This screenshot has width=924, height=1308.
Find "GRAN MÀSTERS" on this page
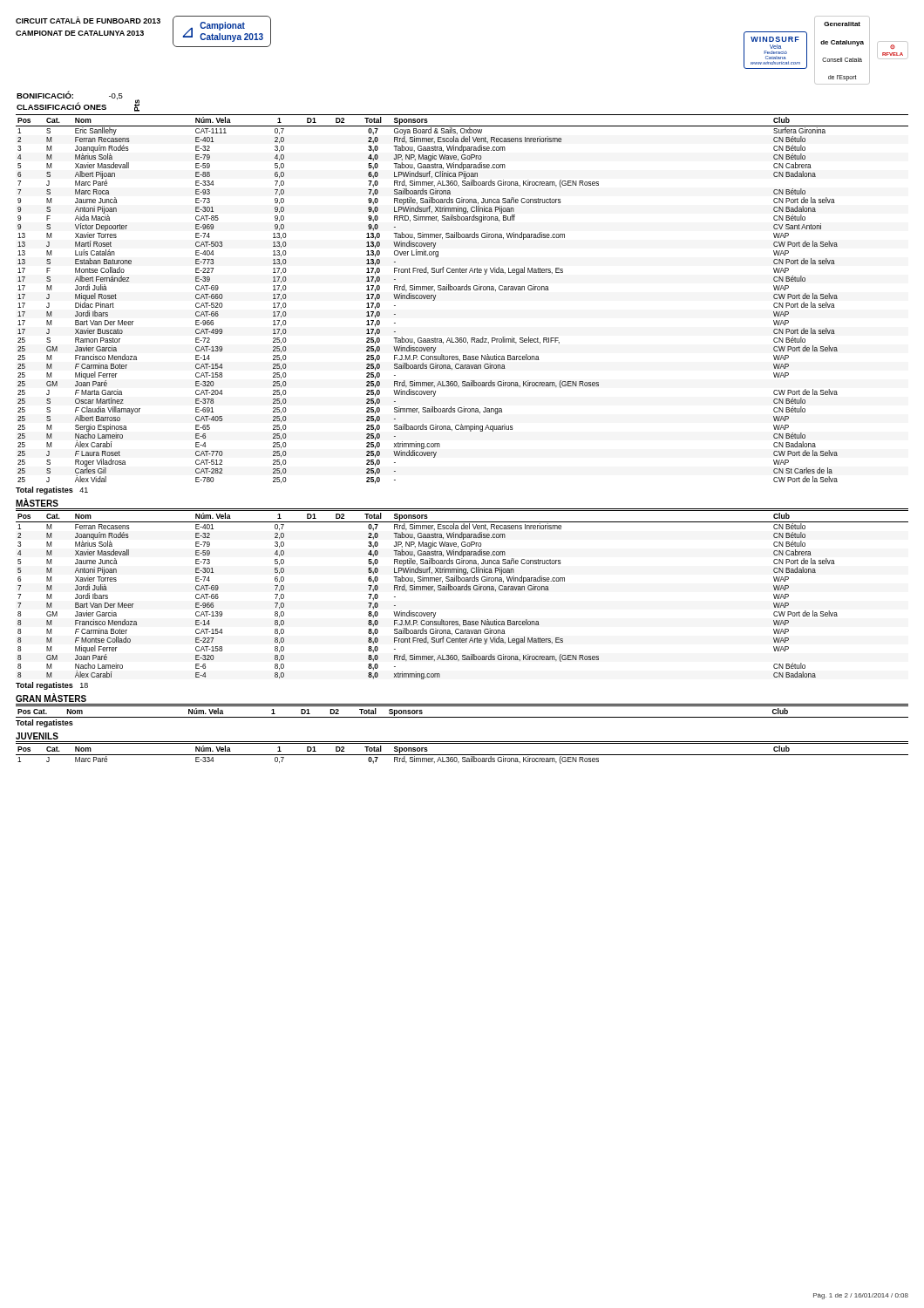point(51,699)
